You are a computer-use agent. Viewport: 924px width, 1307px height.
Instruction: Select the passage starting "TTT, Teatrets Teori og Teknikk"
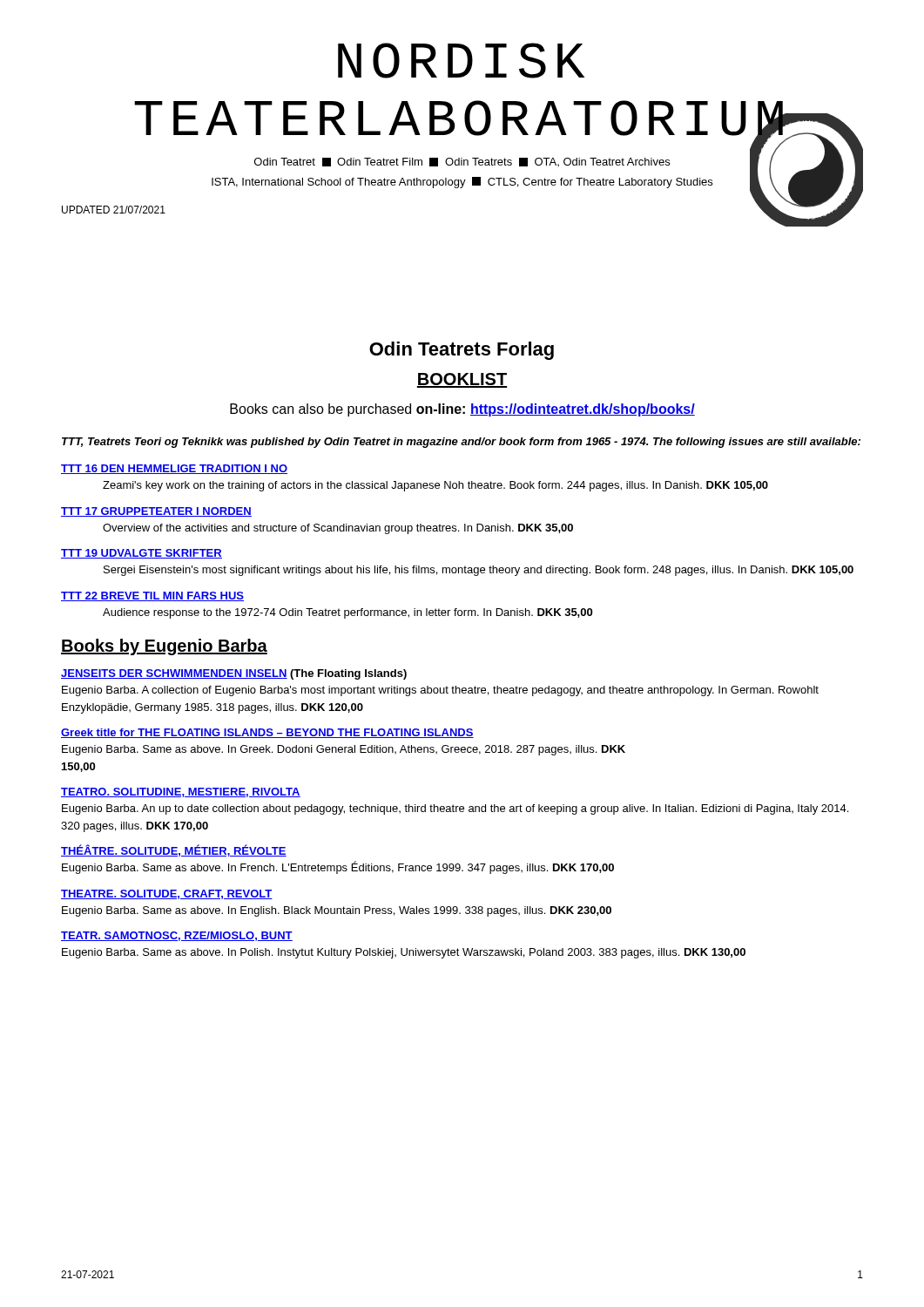461,441
